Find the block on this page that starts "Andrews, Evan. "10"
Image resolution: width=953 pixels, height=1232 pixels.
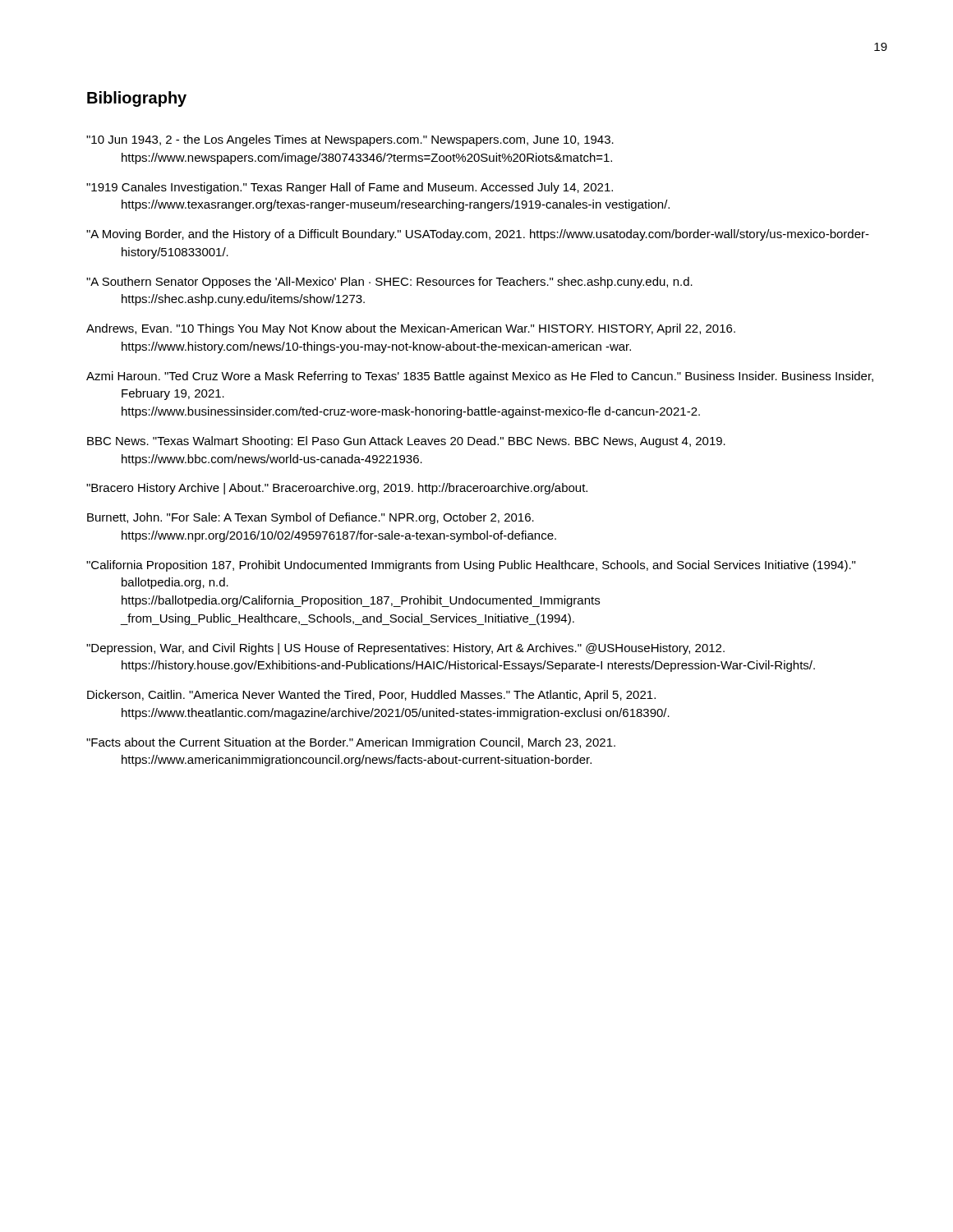point(487,337)
